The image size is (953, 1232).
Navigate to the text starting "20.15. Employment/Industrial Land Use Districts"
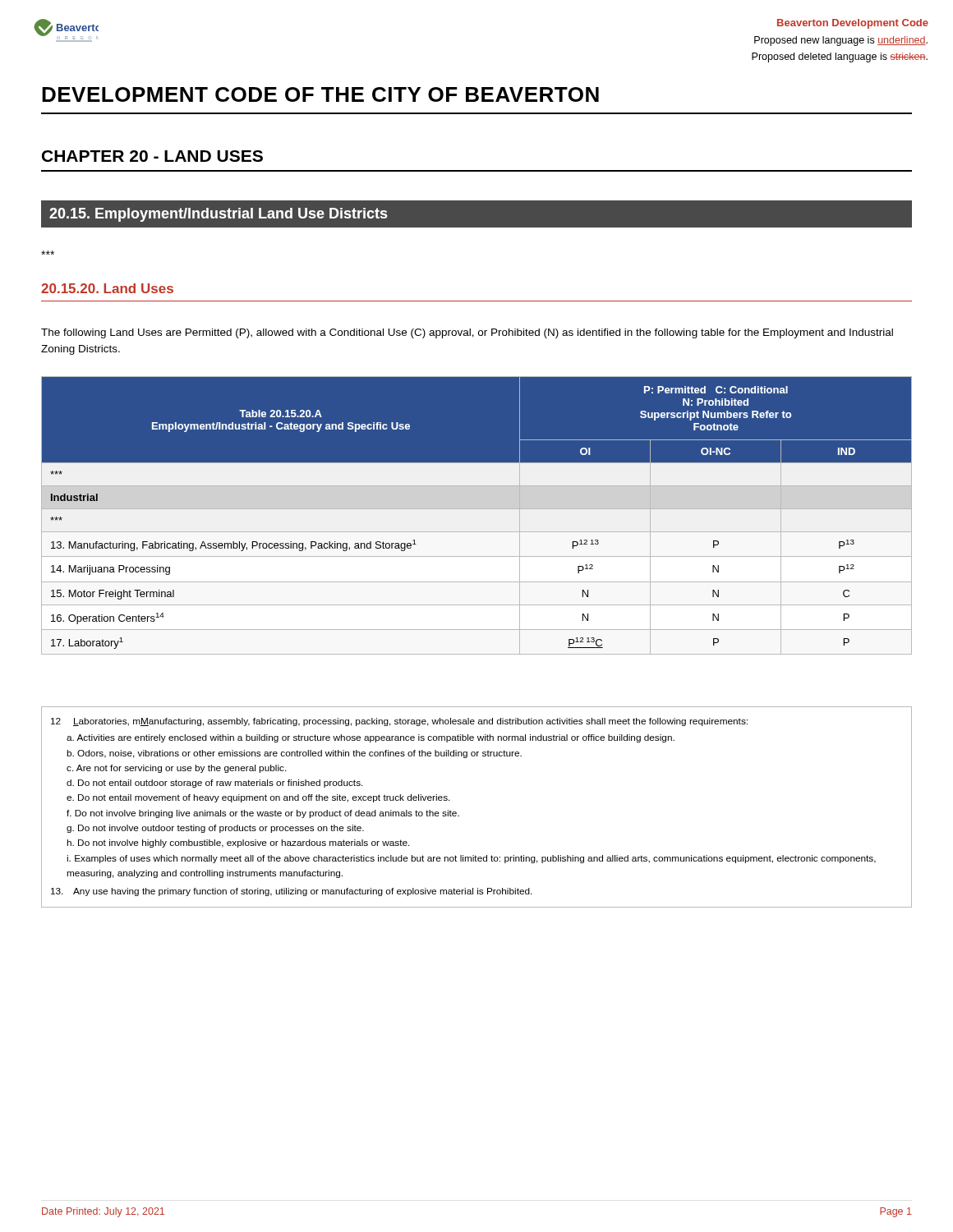[x=476, y=214]
